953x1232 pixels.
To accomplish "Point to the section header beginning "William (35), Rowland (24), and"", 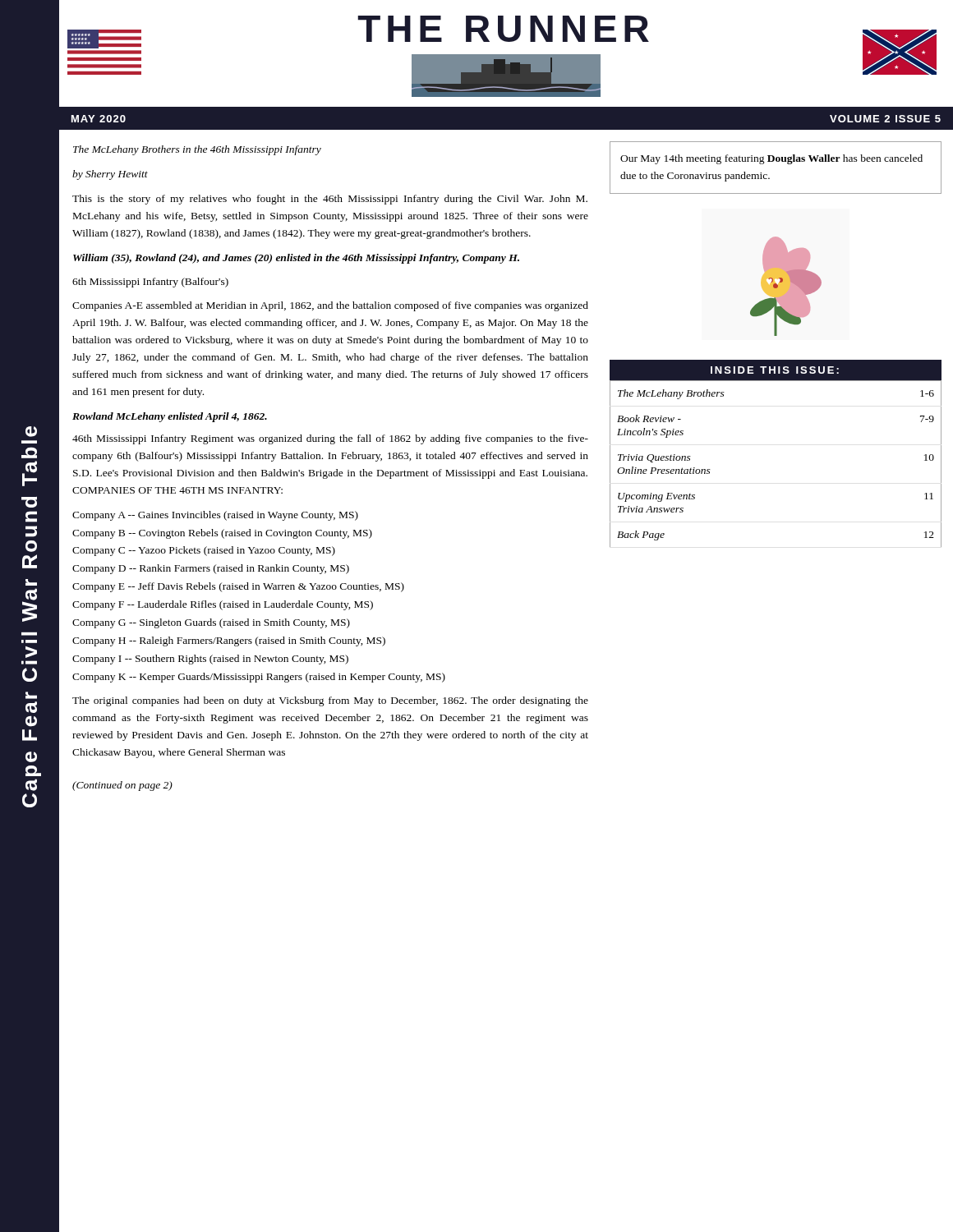I will point(330,258).
